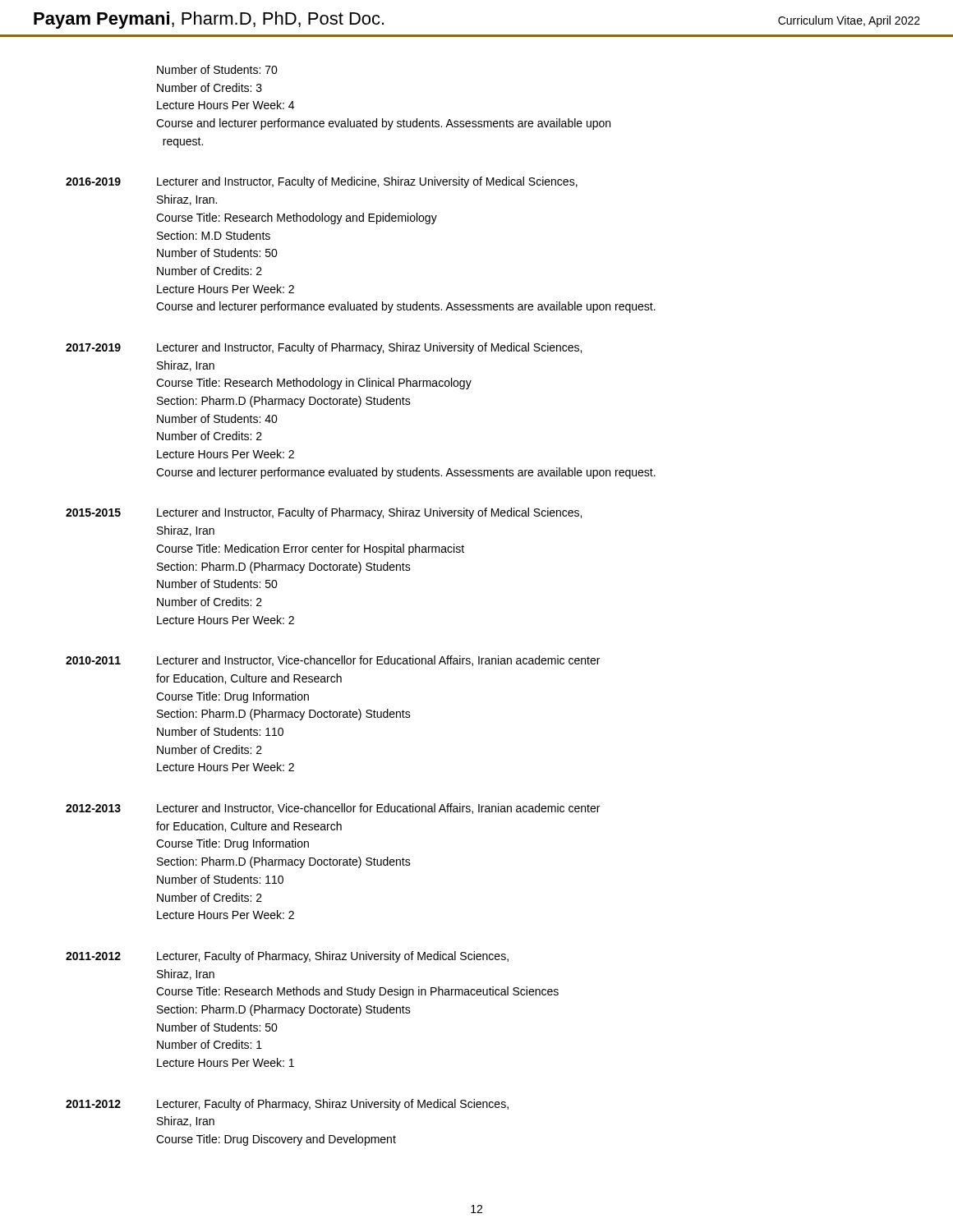Select the list item that reads "2012-2013 Lecturer and Instructor, Vice-chancellor for"

point(333,809)
